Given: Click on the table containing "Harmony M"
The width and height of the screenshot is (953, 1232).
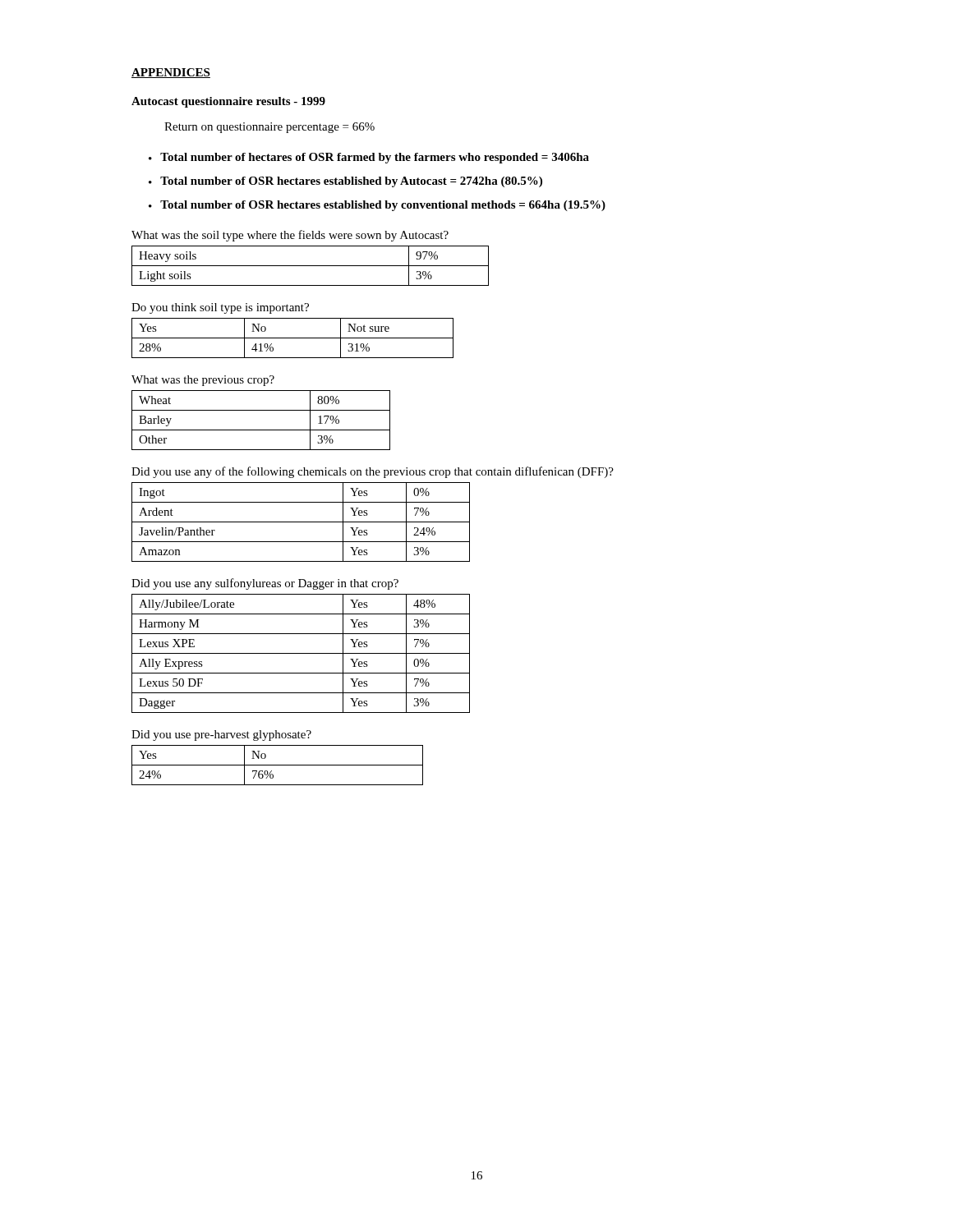Looking at the screenshot, I should pos(476,653).
